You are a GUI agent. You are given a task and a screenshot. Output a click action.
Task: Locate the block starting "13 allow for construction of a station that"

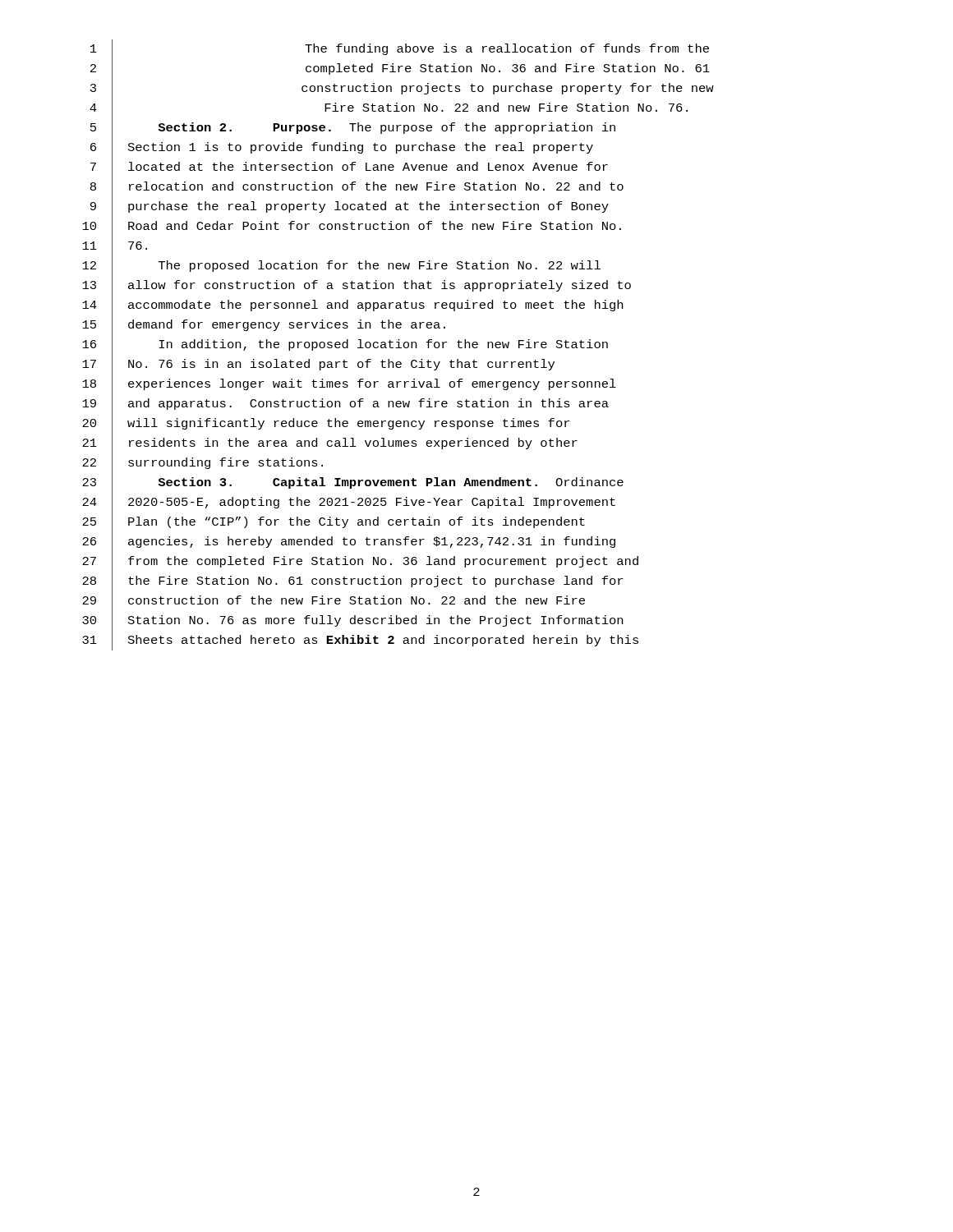point(476,286)
